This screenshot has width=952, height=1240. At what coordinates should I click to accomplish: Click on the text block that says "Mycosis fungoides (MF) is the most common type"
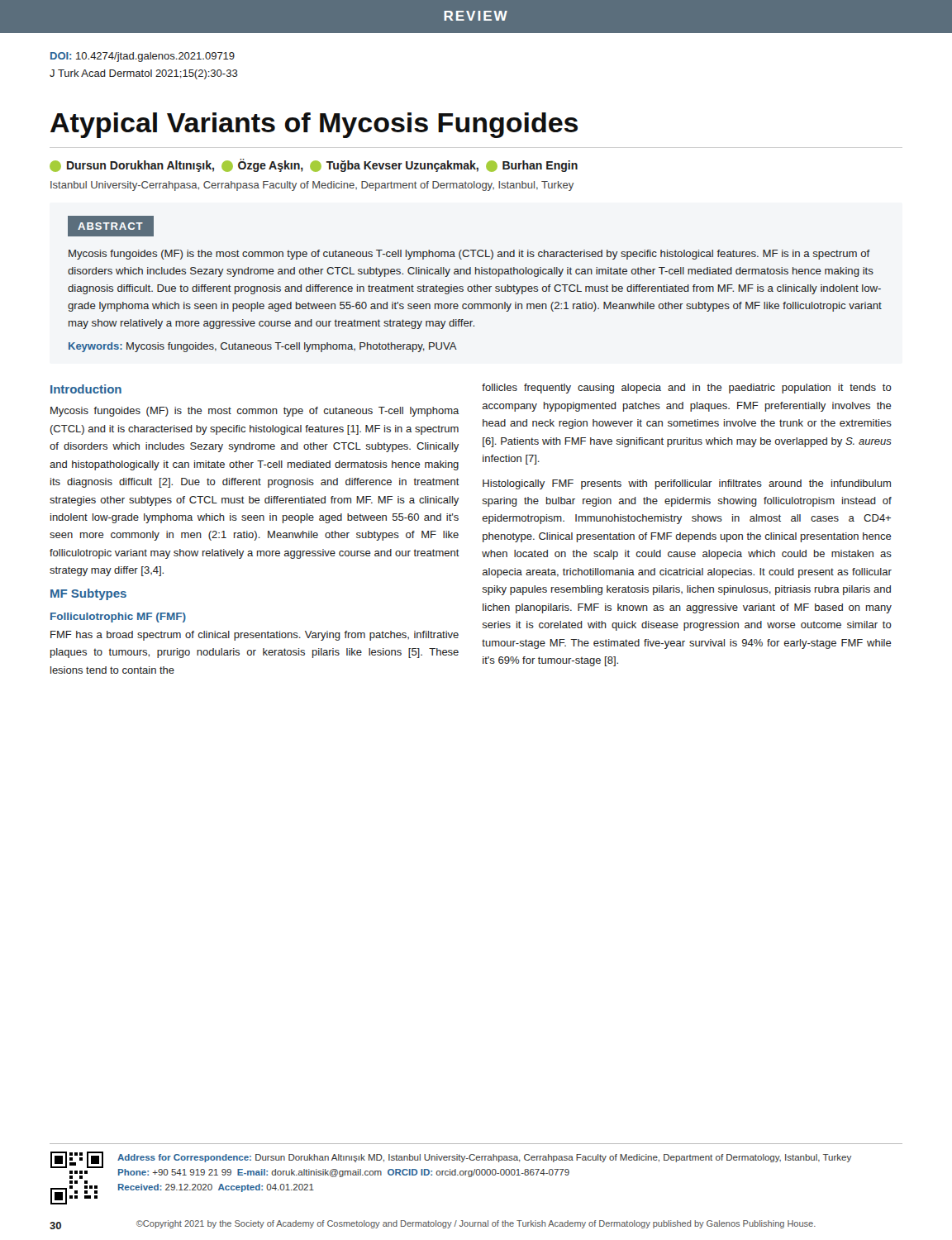254,491
